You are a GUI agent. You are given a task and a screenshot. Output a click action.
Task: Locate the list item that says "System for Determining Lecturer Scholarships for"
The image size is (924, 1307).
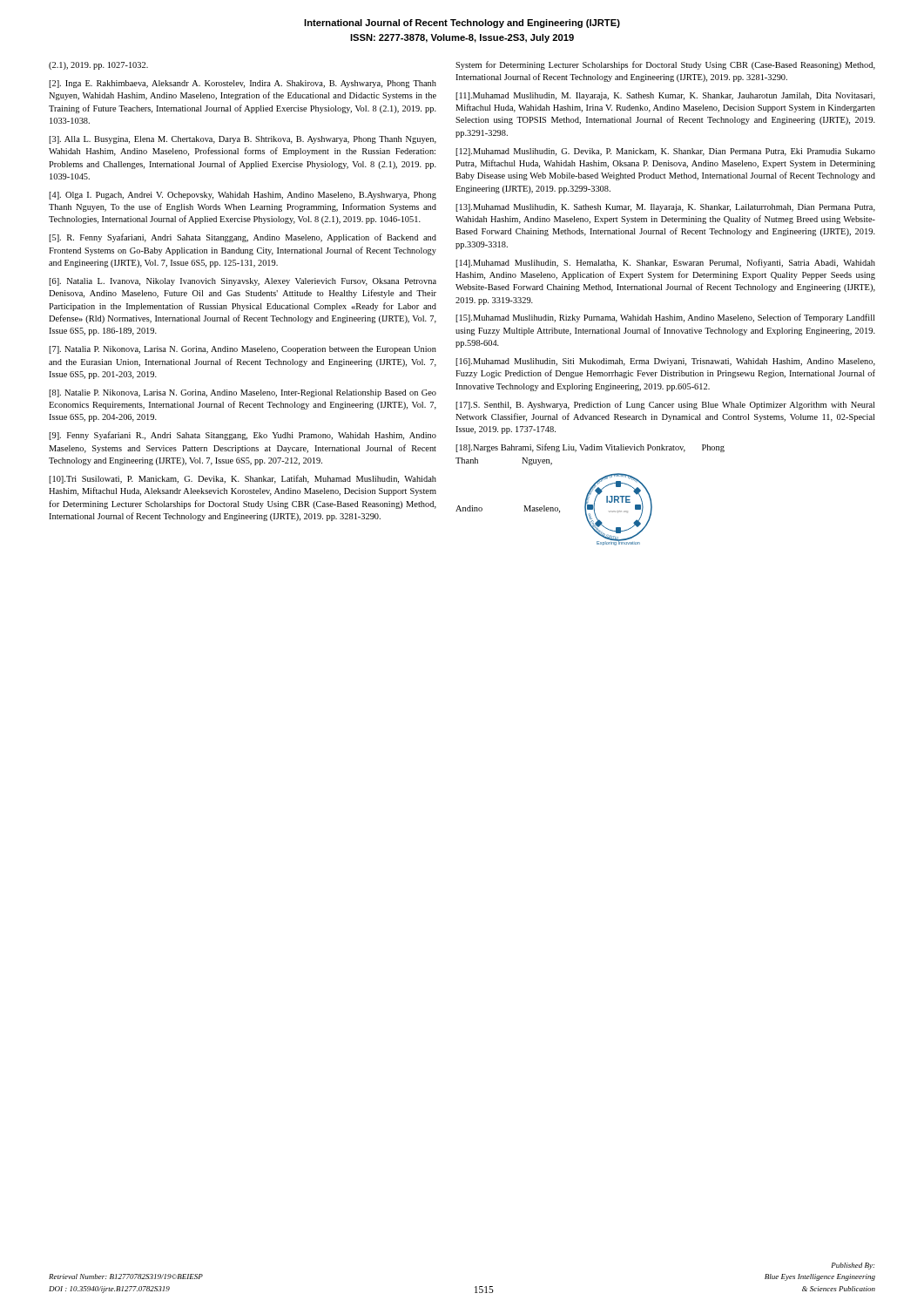[x=665, y=71]
